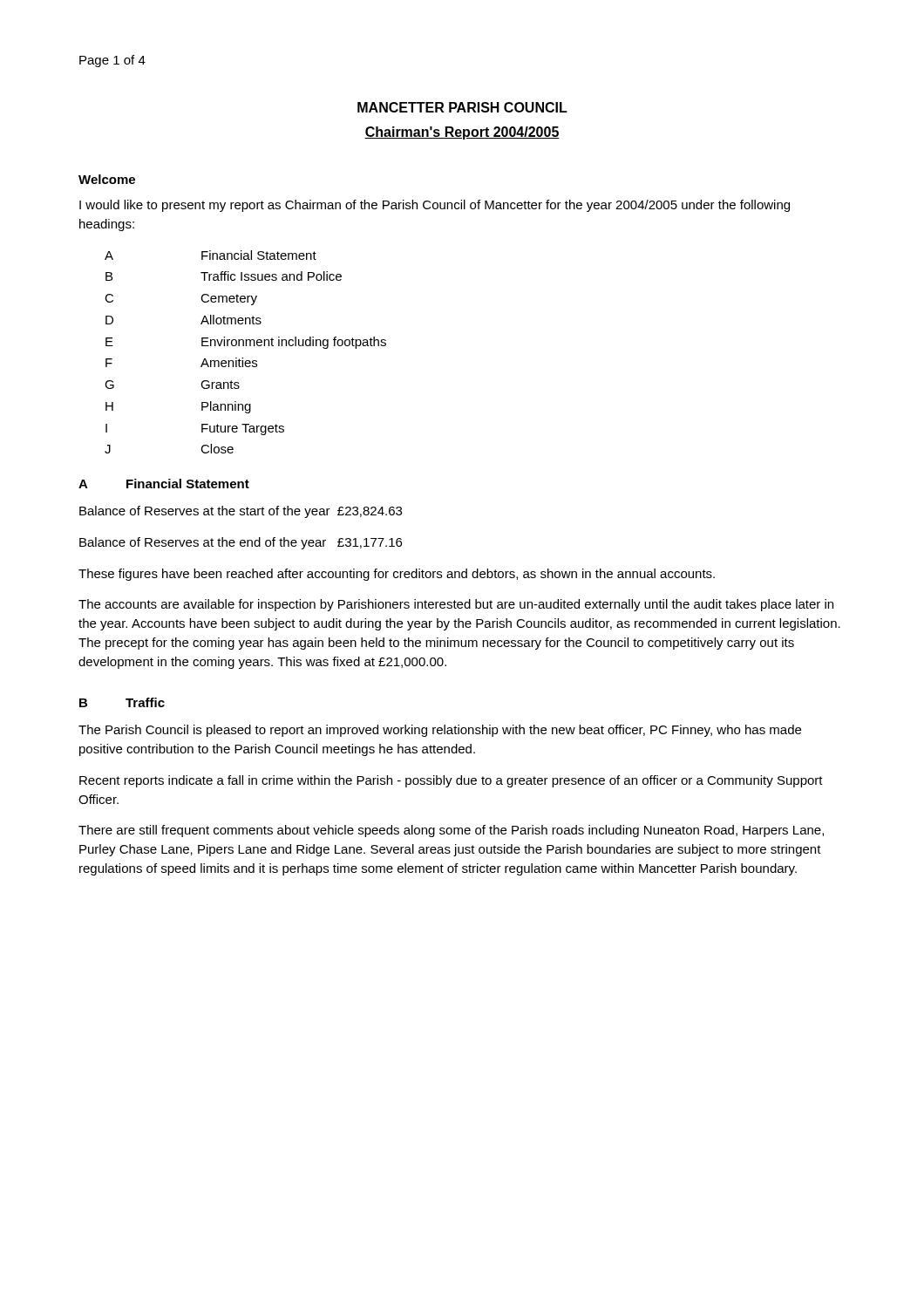This screenshot has height=1308, width=924.
Task: Click where it says "G Grants"
Action: pos(110,385)
